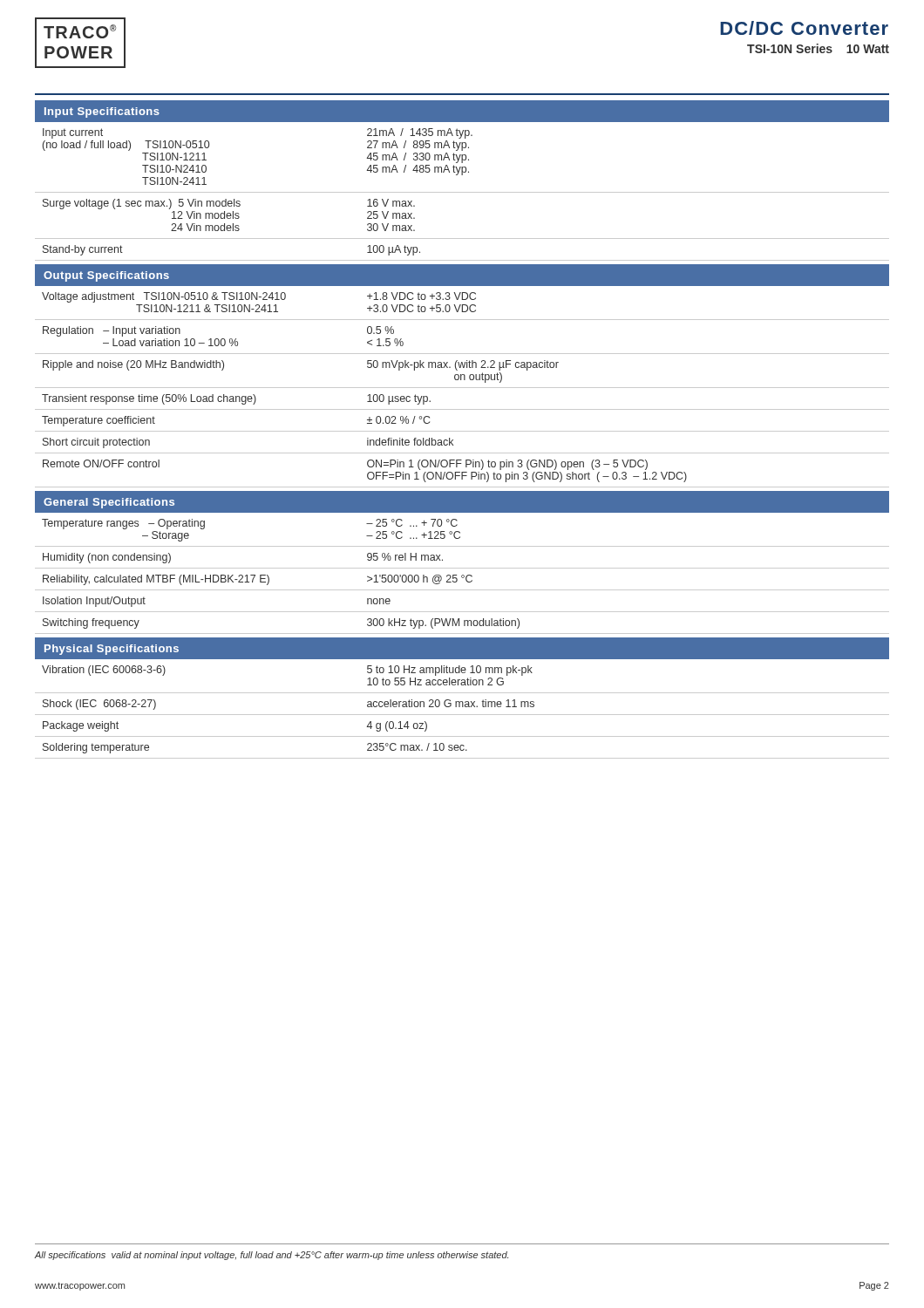Find the region starting "General Specifications"

click(x=109, y=502)
